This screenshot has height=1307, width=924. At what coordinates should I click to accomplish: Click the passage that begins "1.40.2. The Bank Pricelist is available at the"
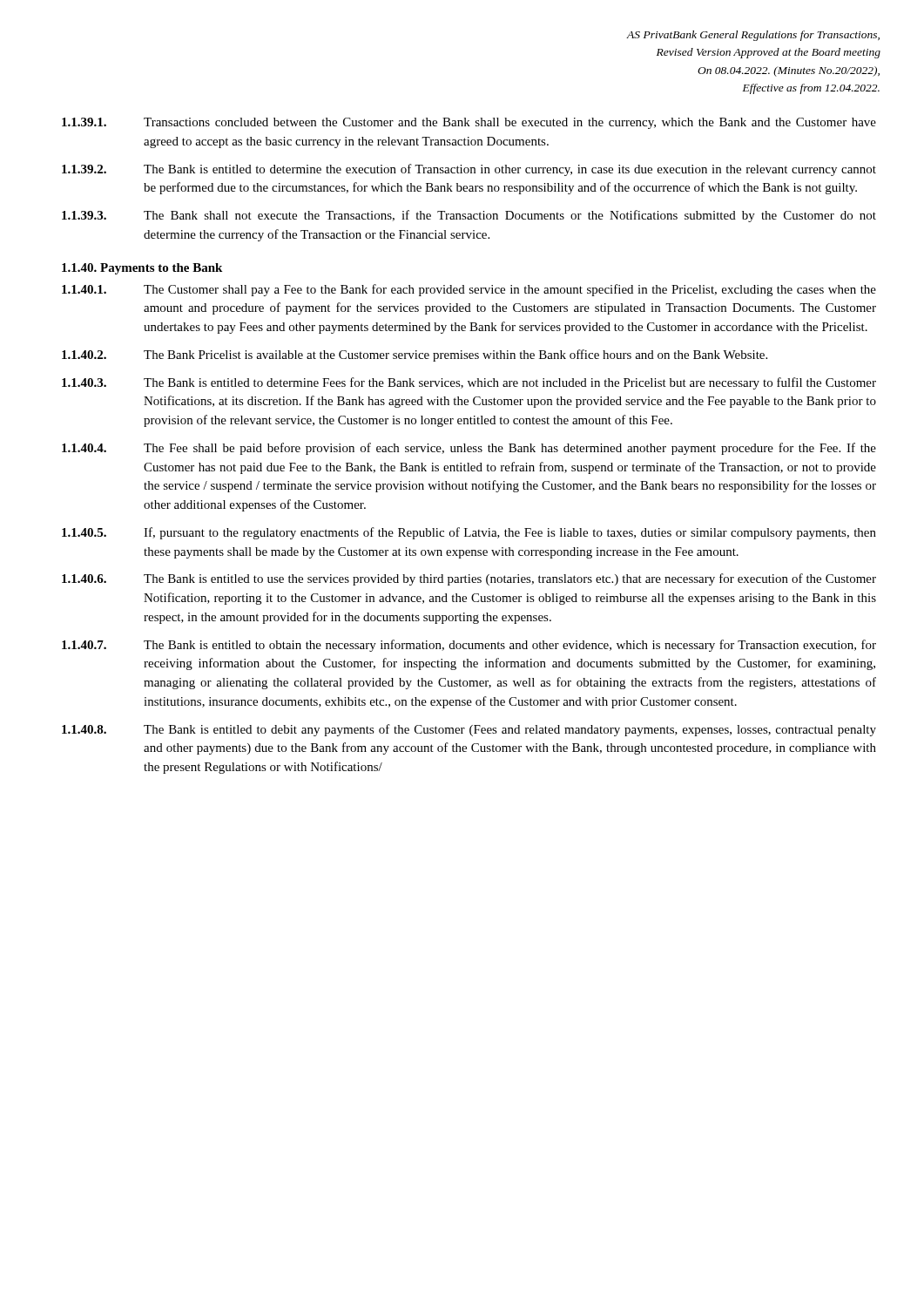coord(469,355)
